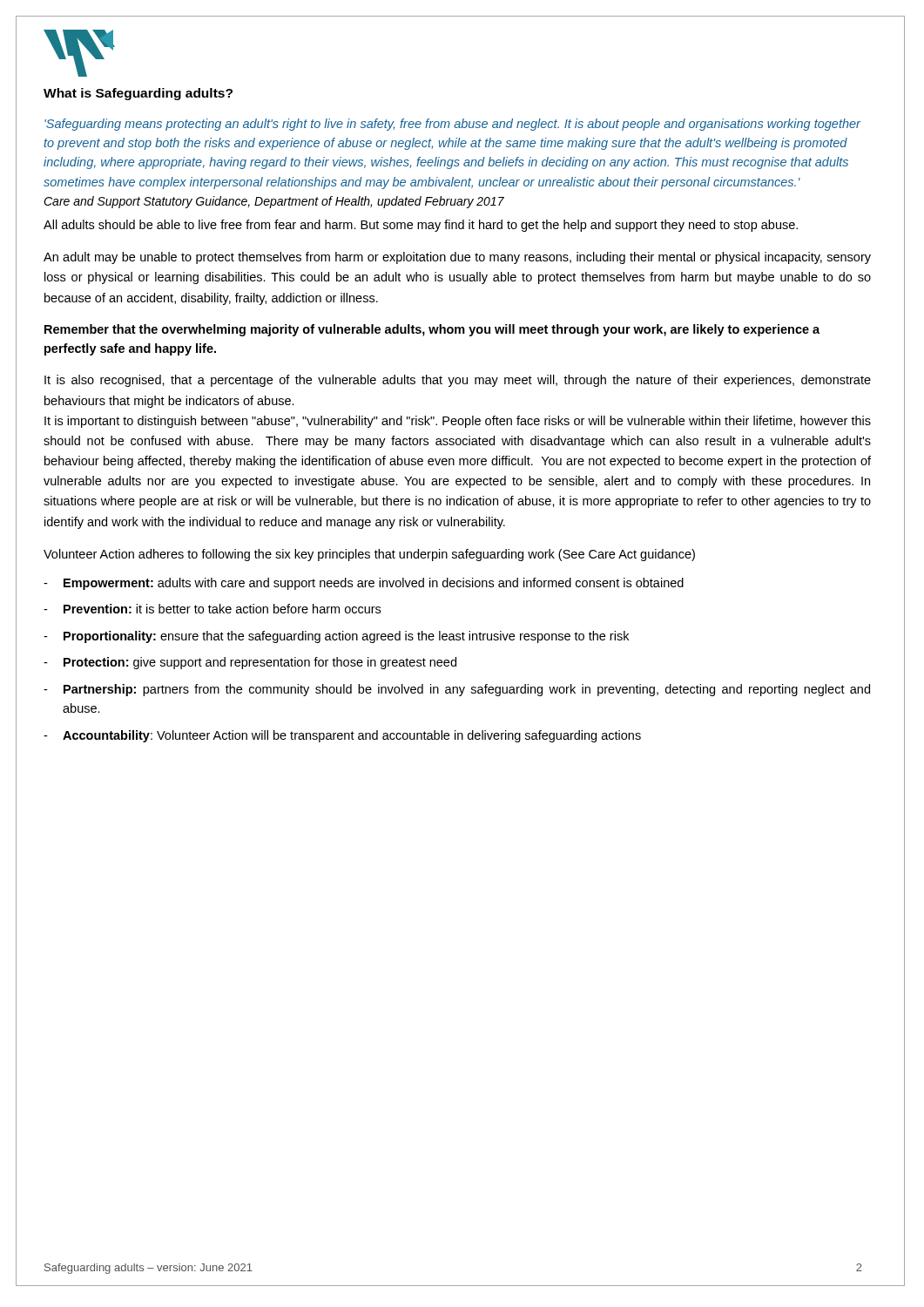Screen dimensions: 1307x924
Task: Point to the region starting "- Prevention: it is better to take"
Action: tap(212, 609)
